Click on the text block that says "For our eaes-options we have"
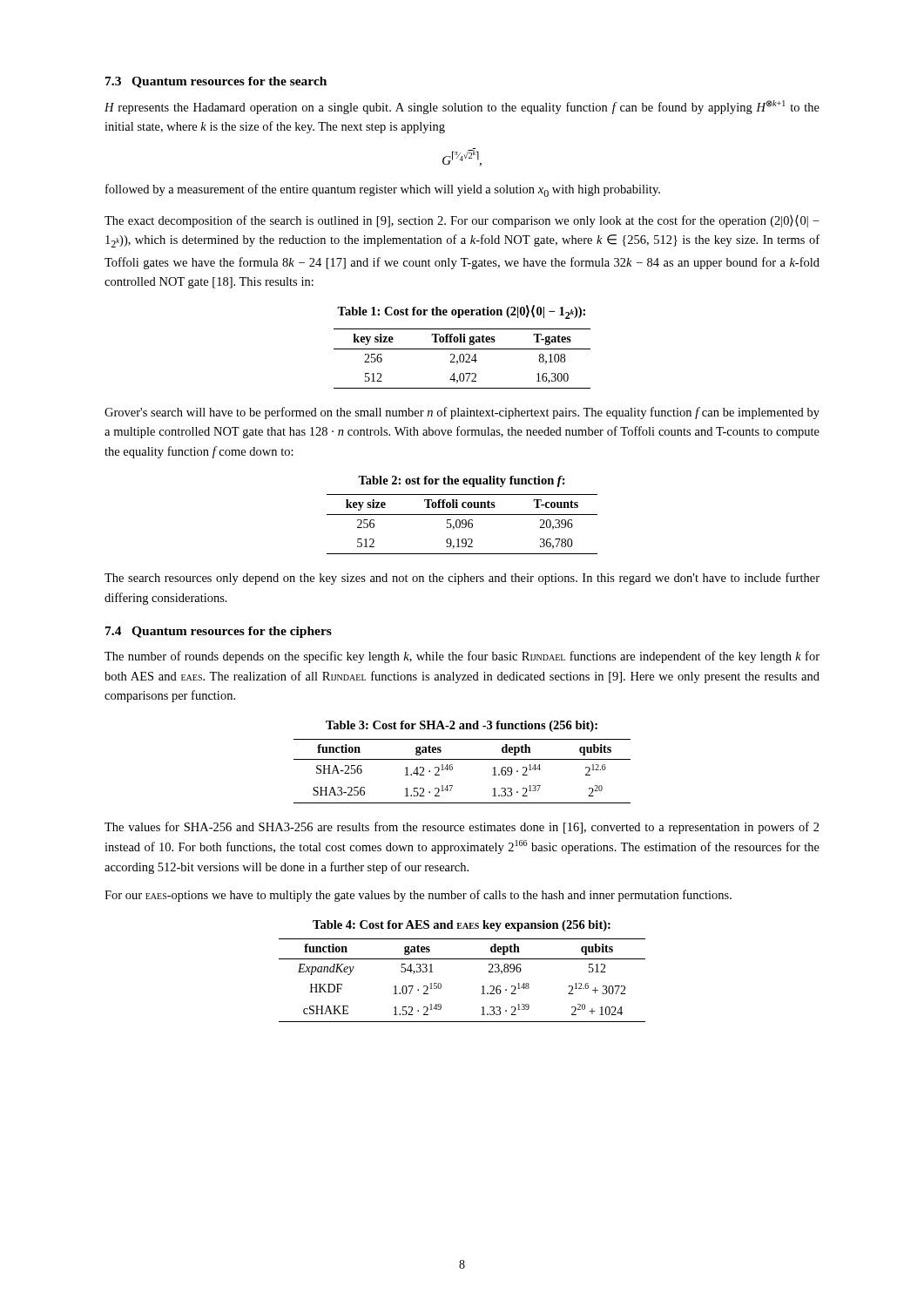This screenshot has width=924, height=1307. 418,895
